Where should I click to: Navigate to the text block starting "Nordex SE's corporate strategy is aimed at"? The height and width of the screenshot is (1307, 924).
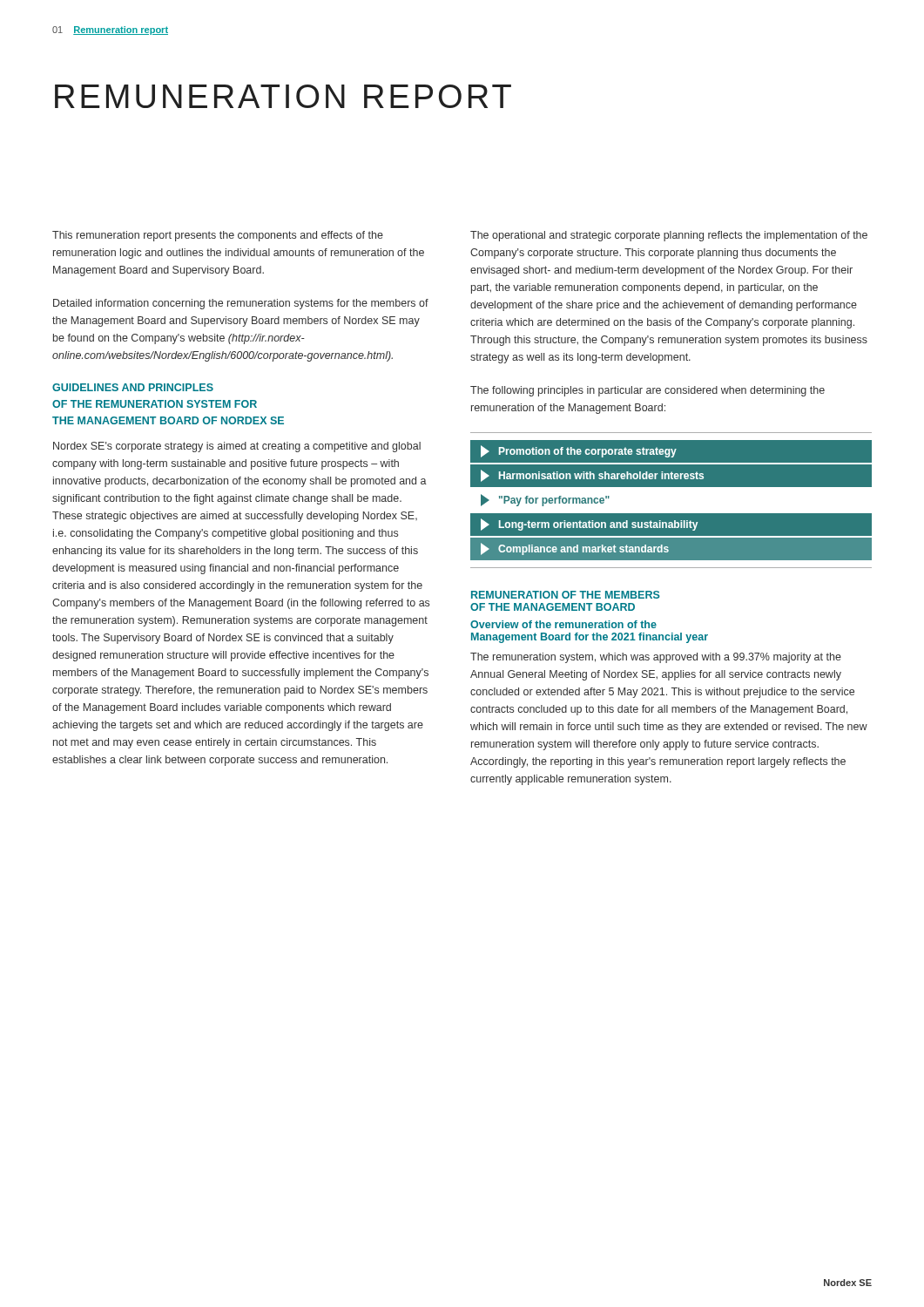click(241, 603)
